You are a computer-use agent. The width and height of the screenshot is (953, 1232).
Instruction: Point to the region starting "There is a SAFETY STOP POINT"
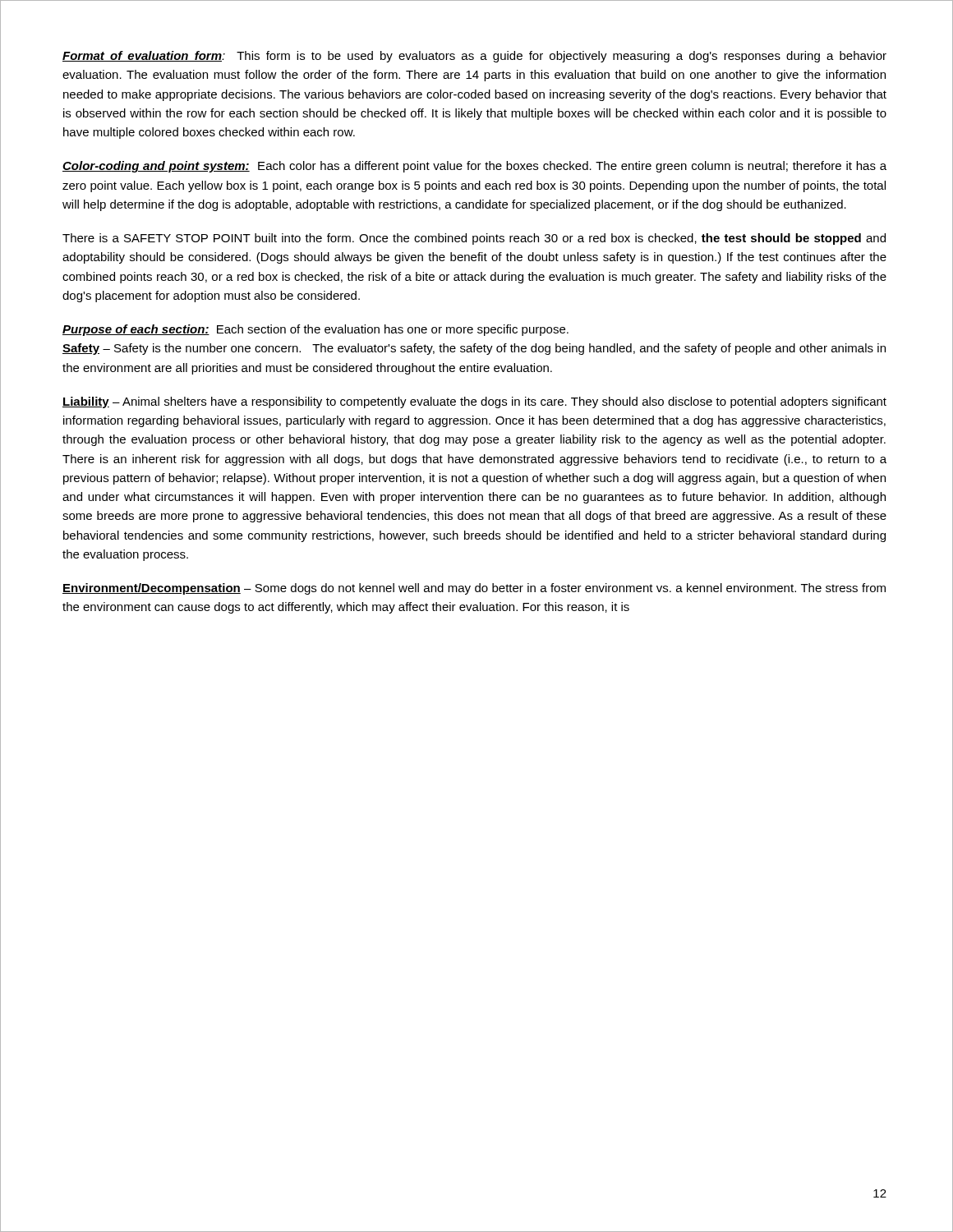point(474,266)
